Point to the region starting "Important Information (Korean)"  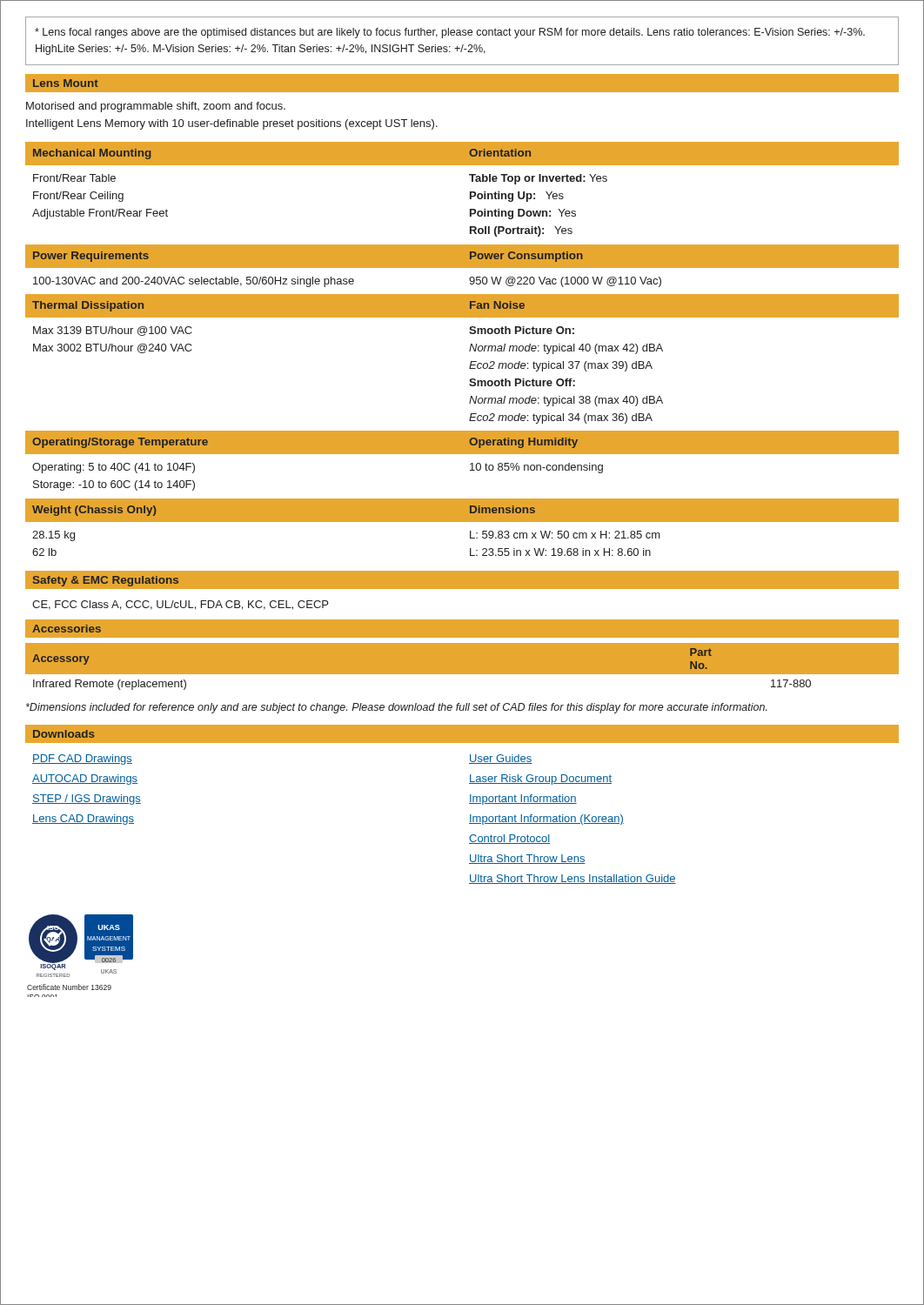coord(546,820)
